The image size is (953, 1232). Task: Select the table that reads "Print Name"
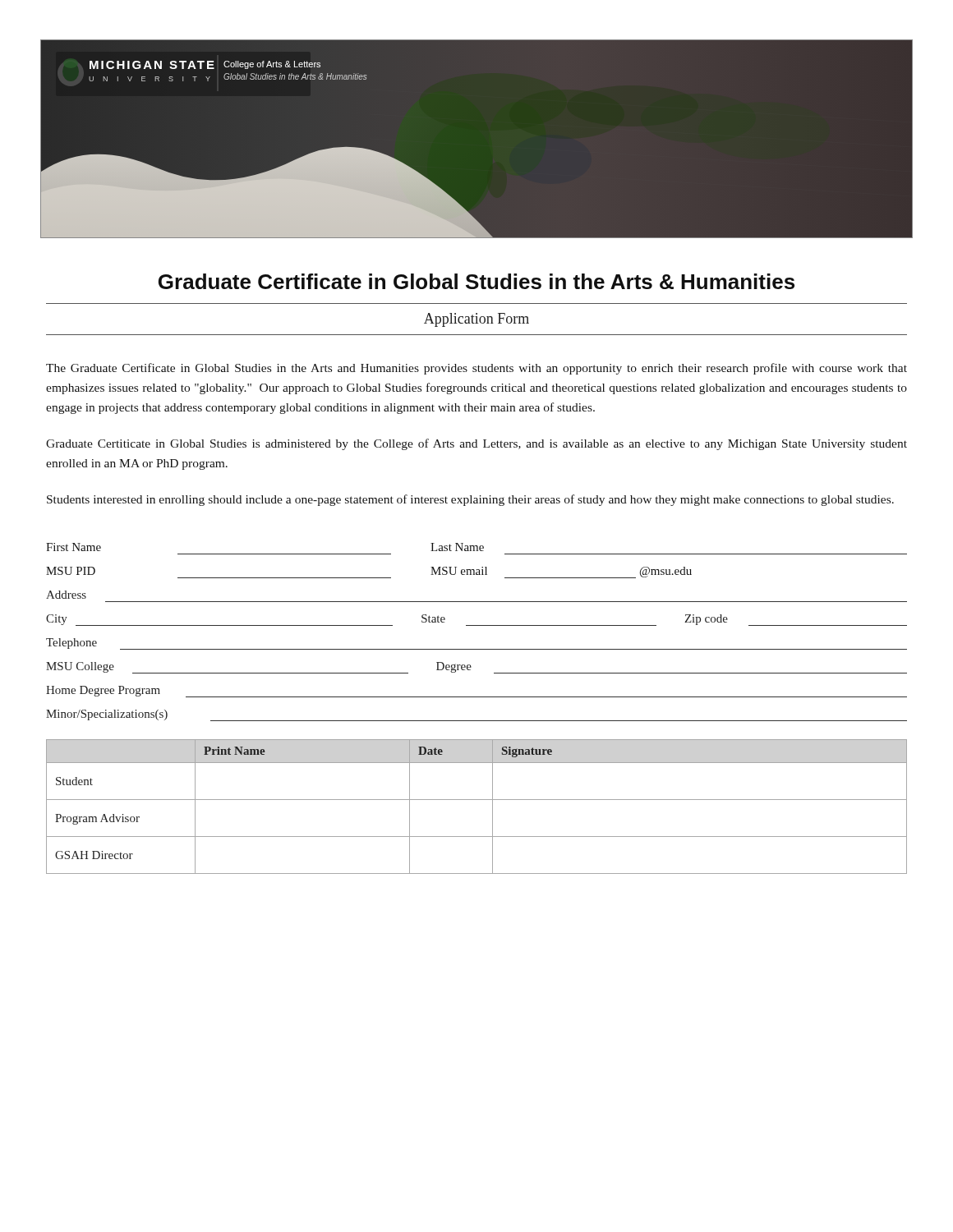click(476, 807)
